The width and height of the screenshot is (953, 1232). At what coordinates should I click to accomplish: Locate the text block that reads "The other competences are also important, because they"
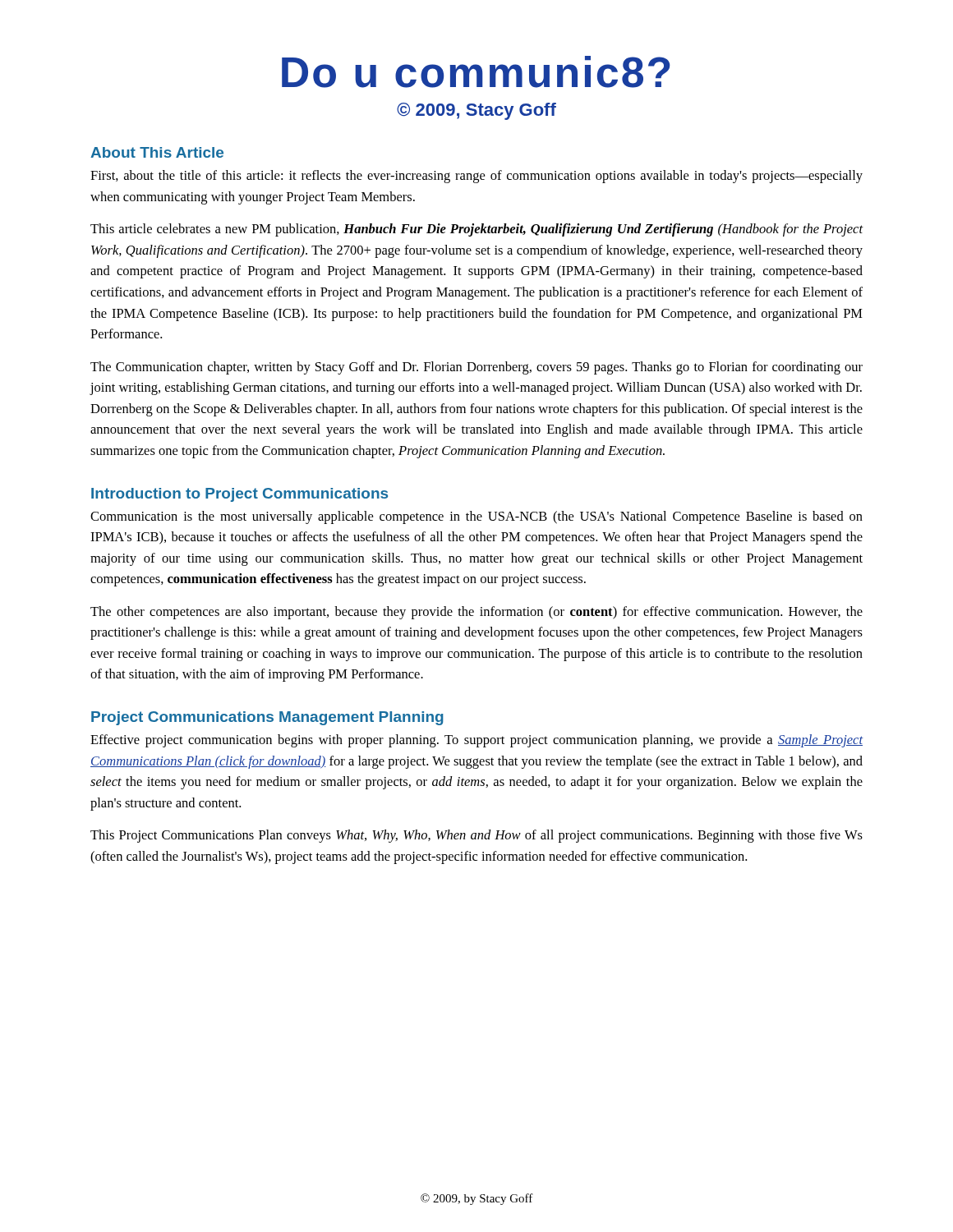pyautogui.click(x=476, y=643)
